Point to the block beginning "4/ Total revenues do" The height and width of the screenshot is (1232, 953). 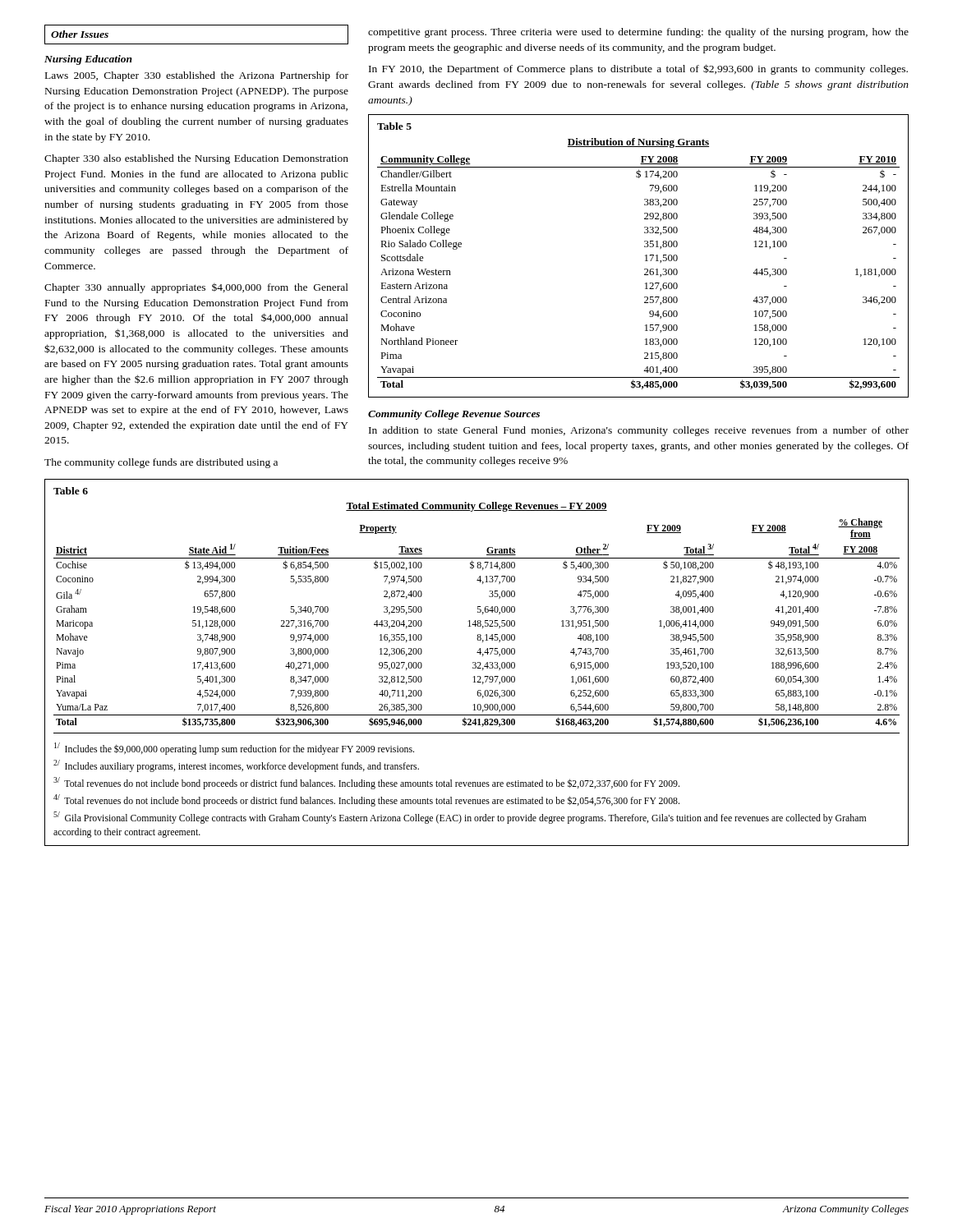[x=476, y=800]
